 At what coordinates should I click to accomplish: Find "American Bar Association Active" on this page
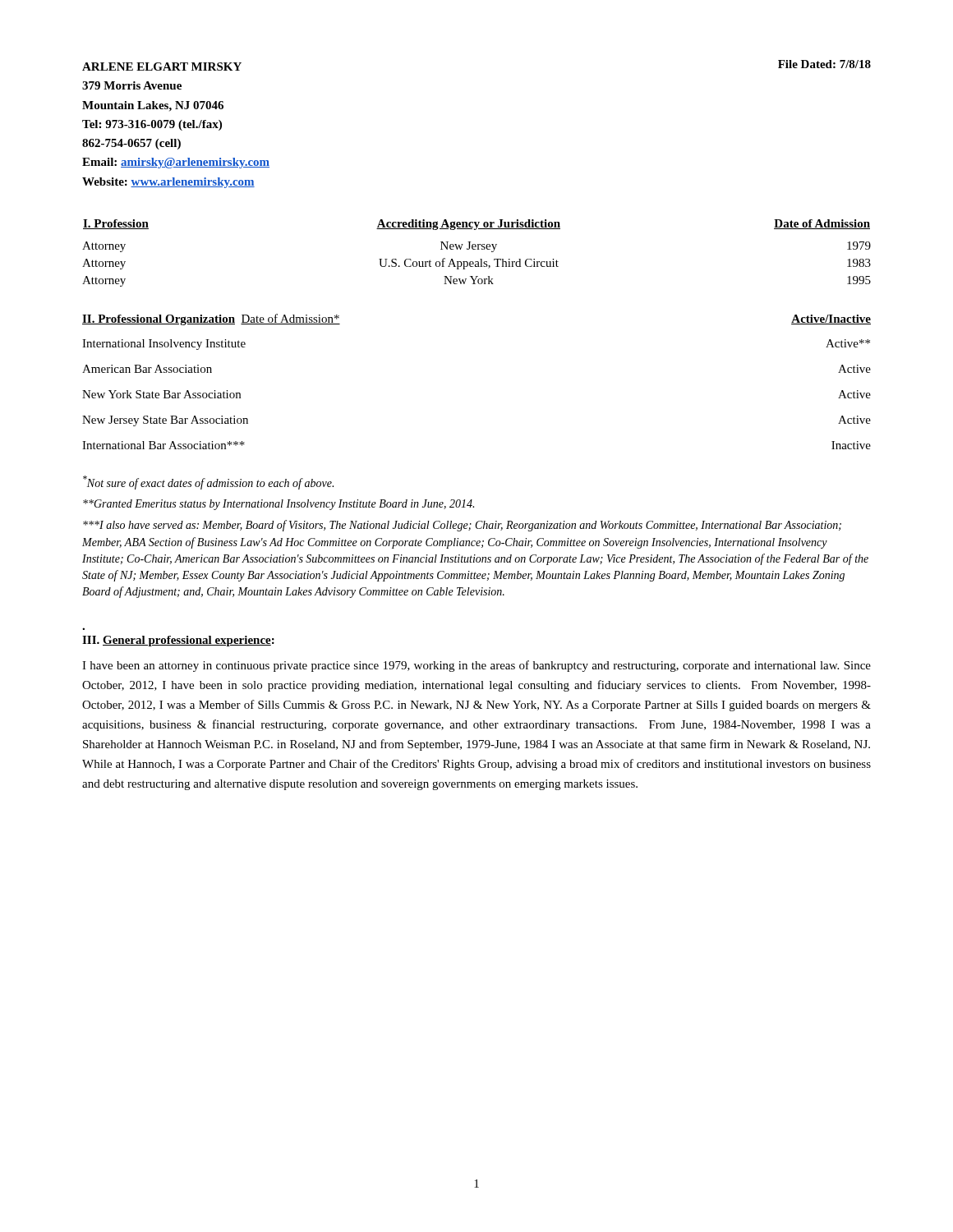[143, 368]
